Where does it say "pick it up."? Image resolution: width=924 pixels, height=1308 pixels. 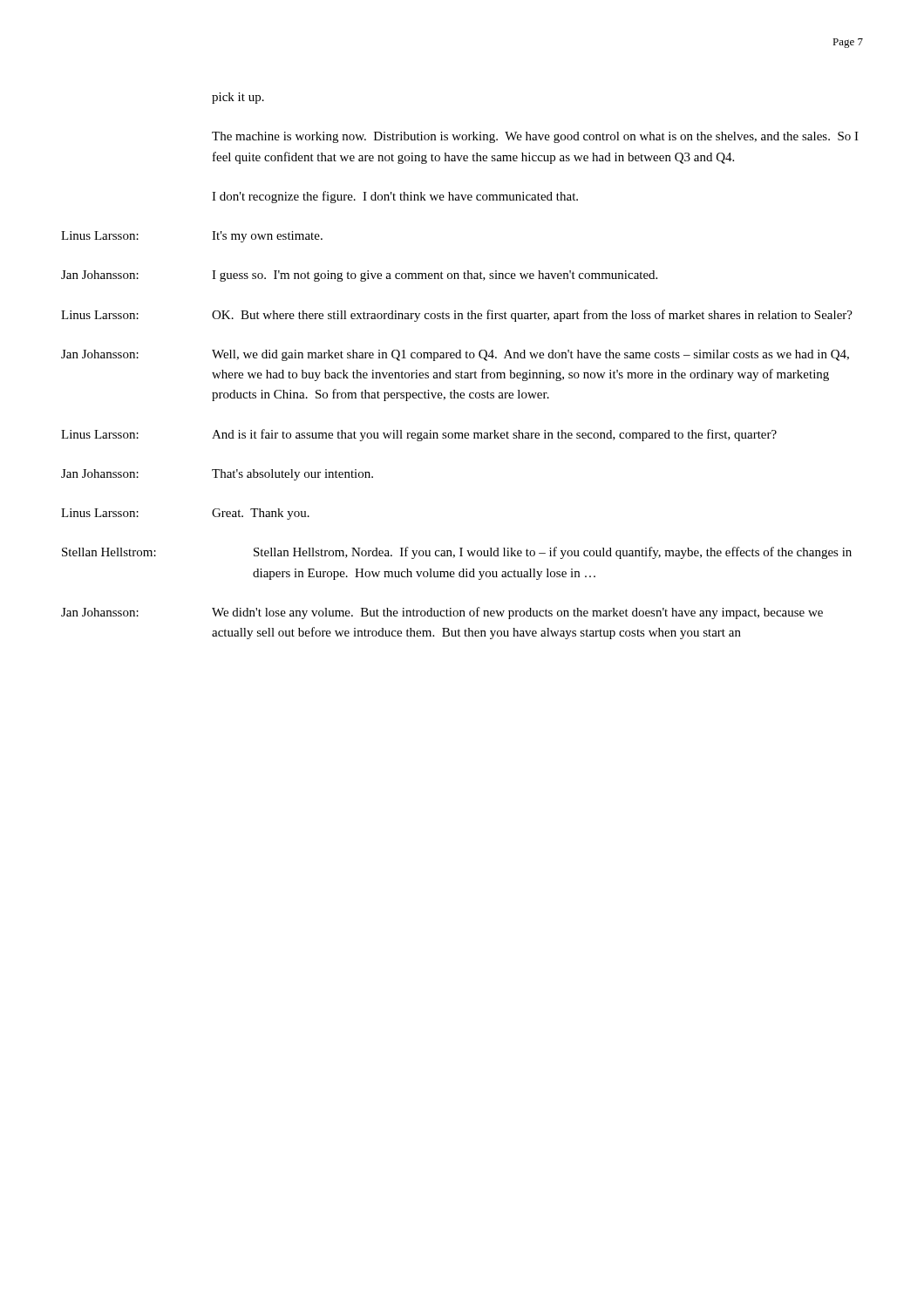(x=238, y=97)
